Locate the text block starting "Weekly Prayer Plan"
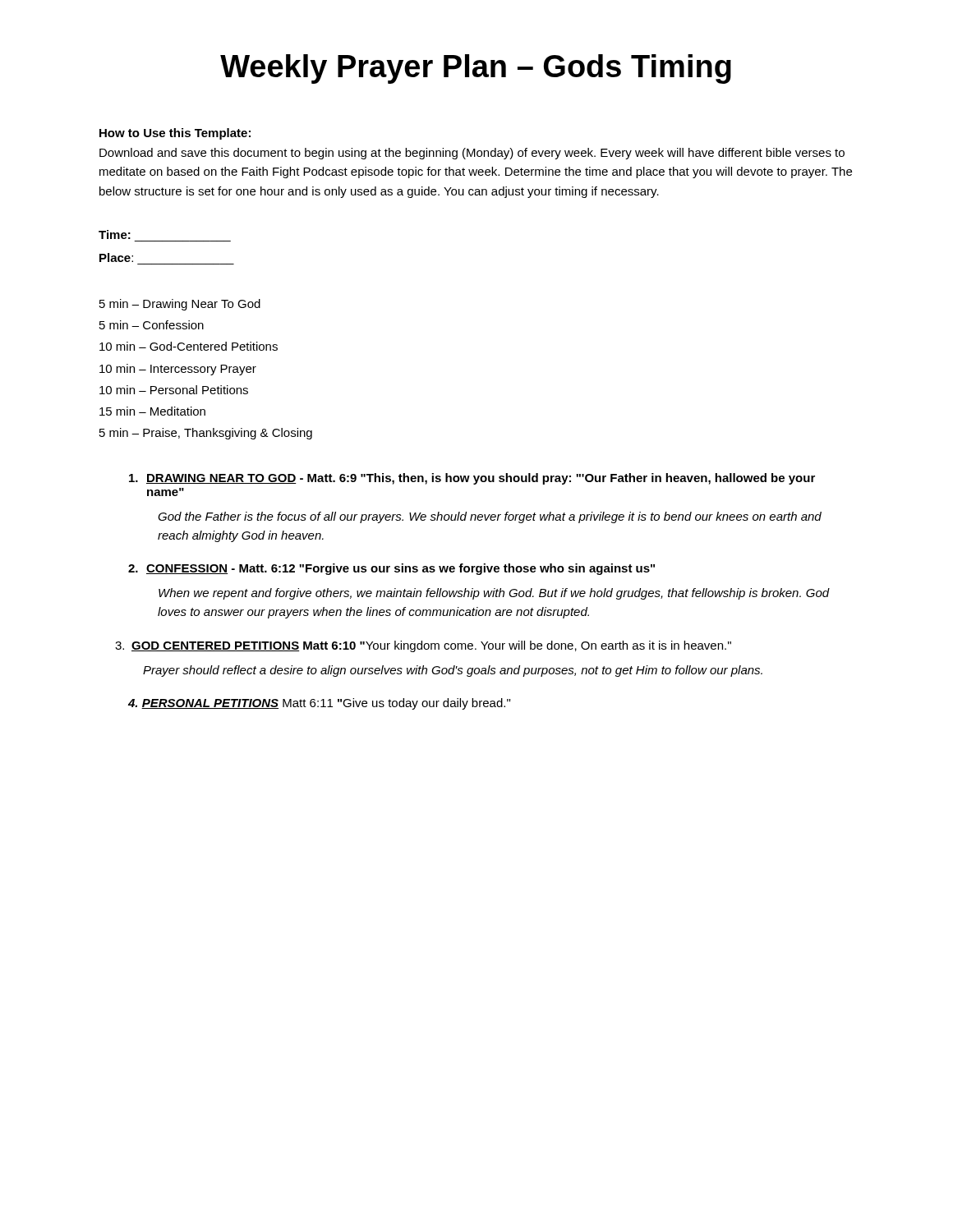This screenshot has height=1232, width=953. click(x=476, y=67)
